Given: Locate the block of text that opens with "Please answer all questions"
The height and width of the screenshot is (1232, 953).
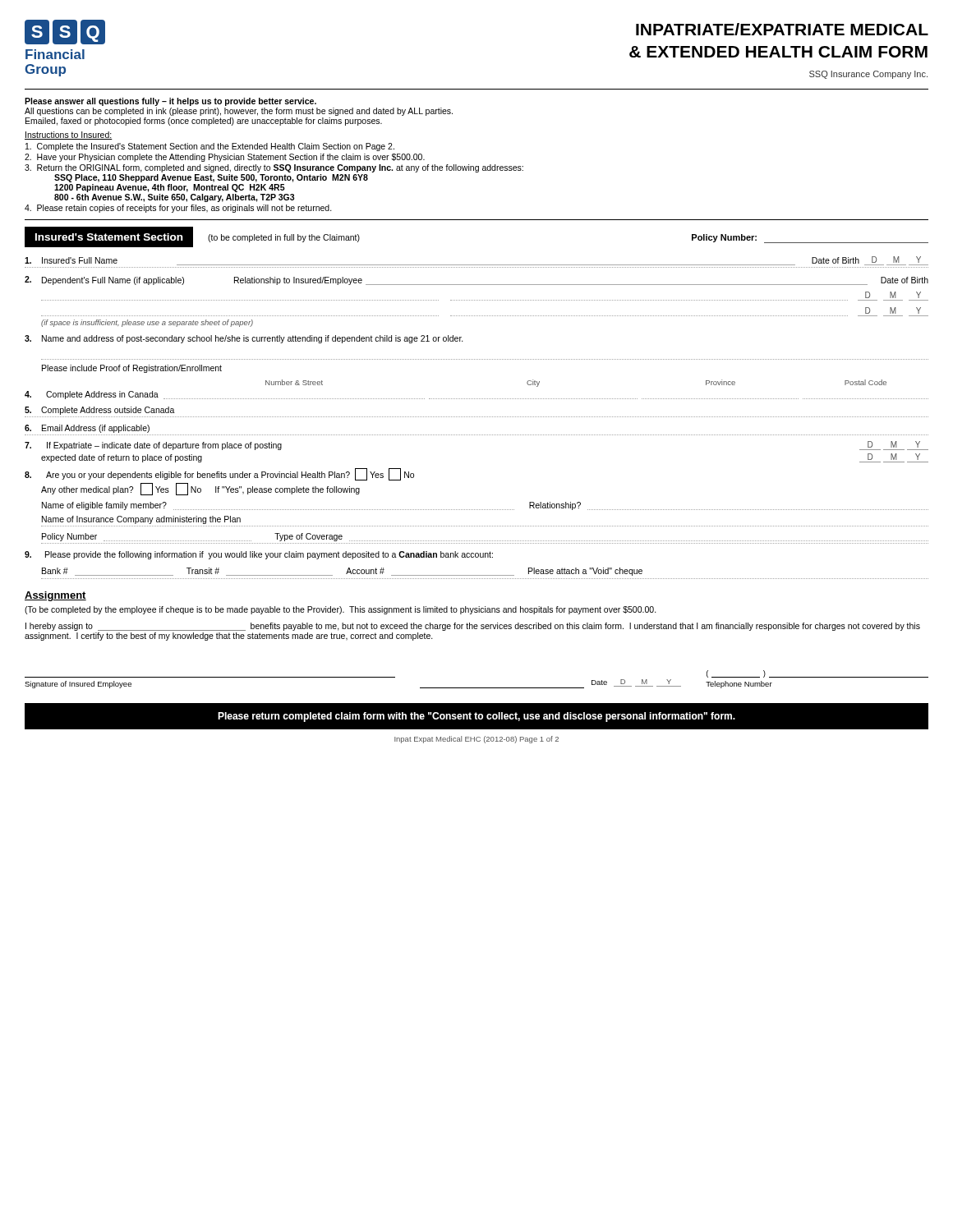Looking at the screenshot, I should (x=239, y=111).
